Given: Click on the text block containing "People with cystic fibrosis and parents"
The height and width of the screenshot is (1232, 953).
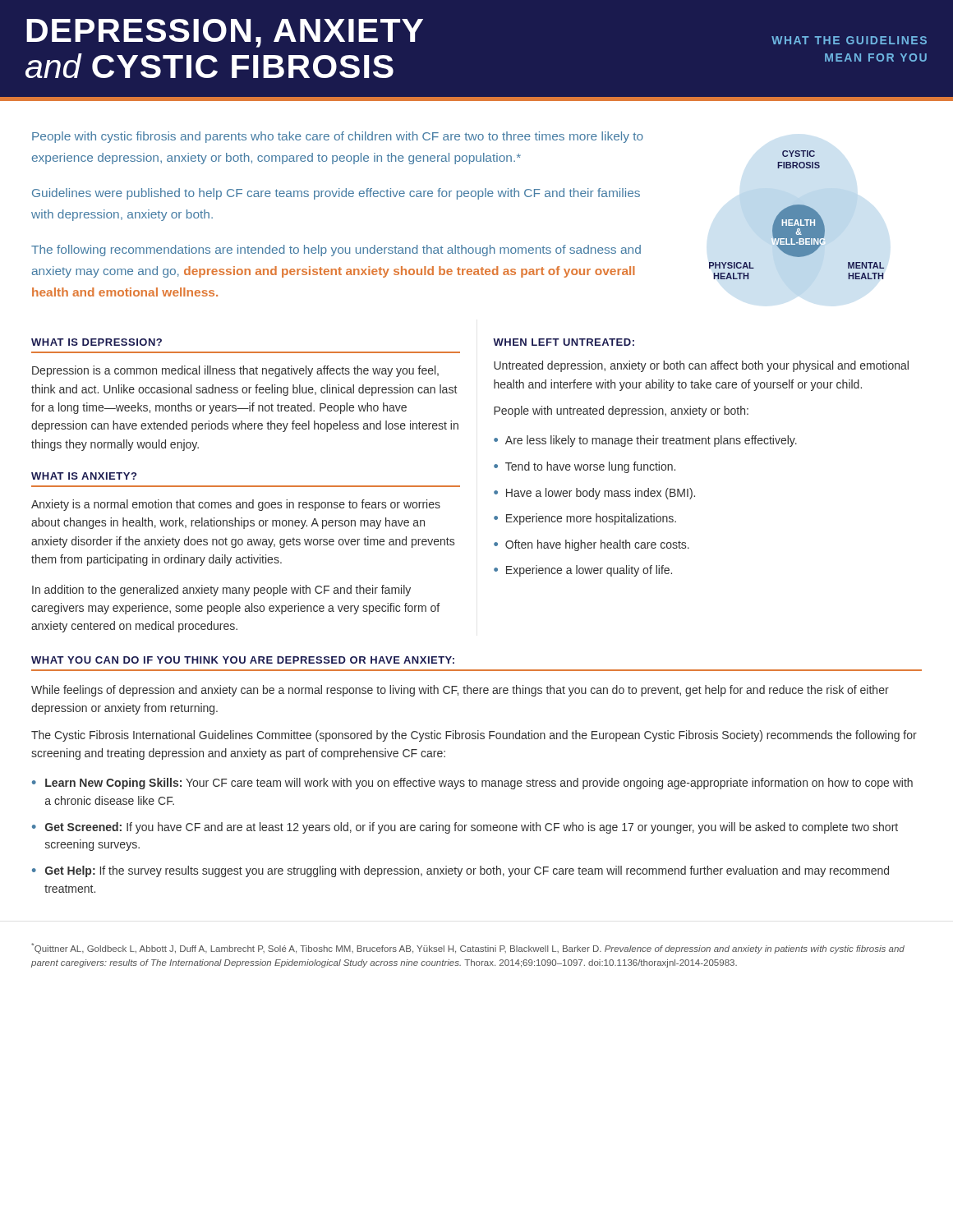Looking at the screenshot, I should (337, 147).
